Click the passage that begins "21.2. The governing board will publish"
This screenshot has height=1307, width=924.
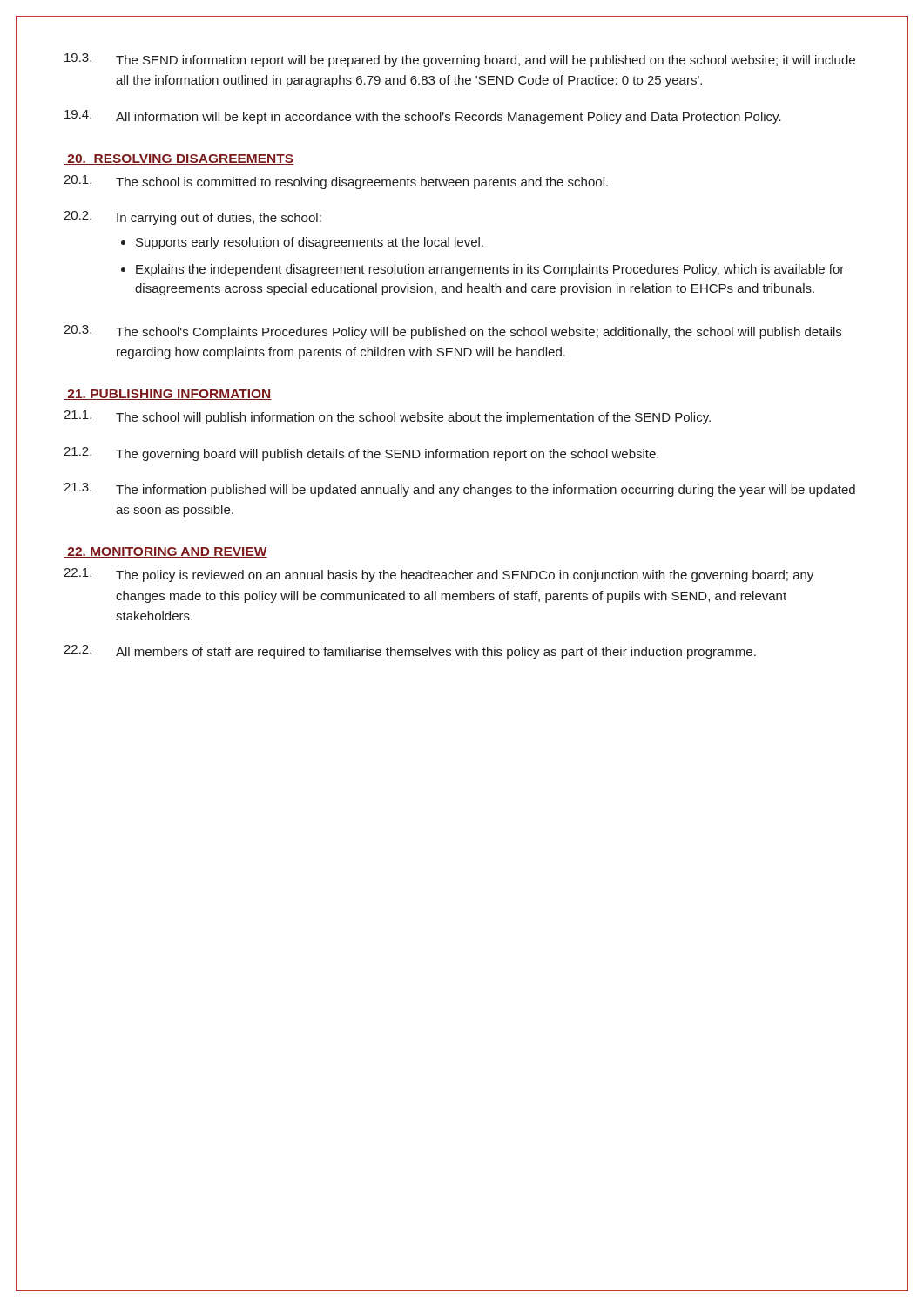462,453
